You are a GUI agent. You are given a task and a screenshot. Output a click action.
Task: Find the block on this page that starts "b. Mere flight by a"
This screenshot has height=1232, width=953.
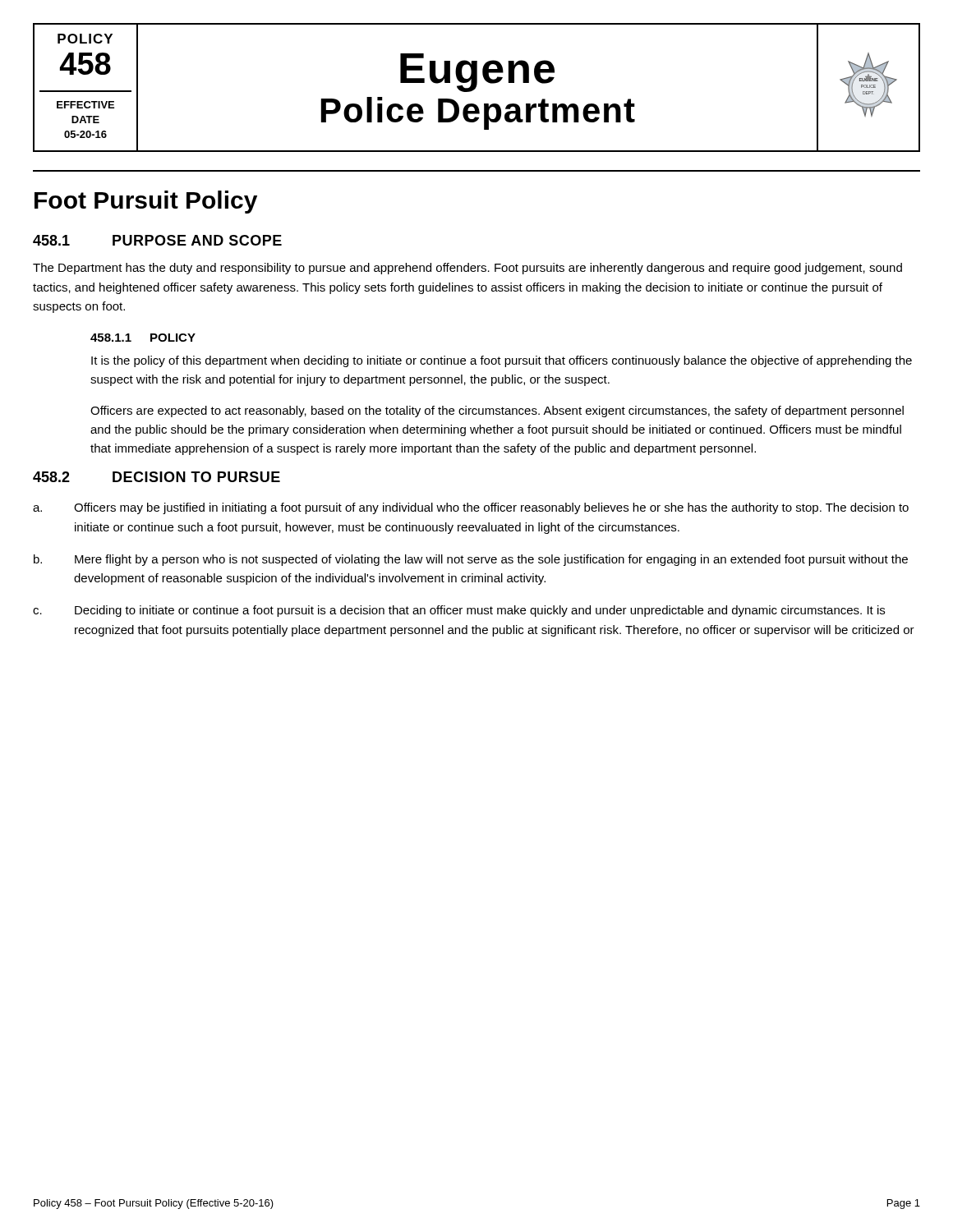476,568
